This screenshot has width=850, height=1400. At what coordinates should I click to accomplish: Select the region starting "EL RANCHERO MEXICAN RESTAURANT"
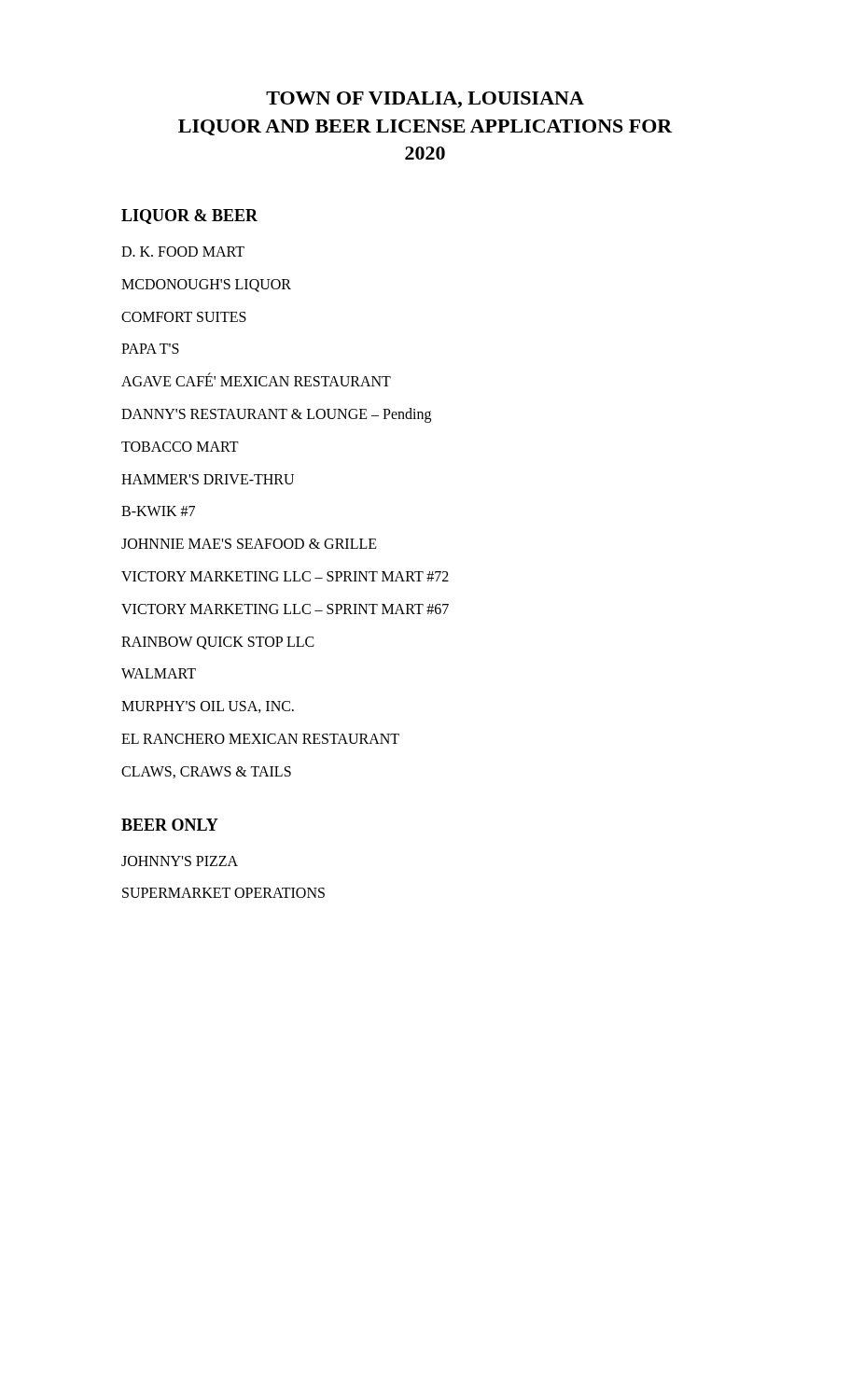click(x=260, y=739)
